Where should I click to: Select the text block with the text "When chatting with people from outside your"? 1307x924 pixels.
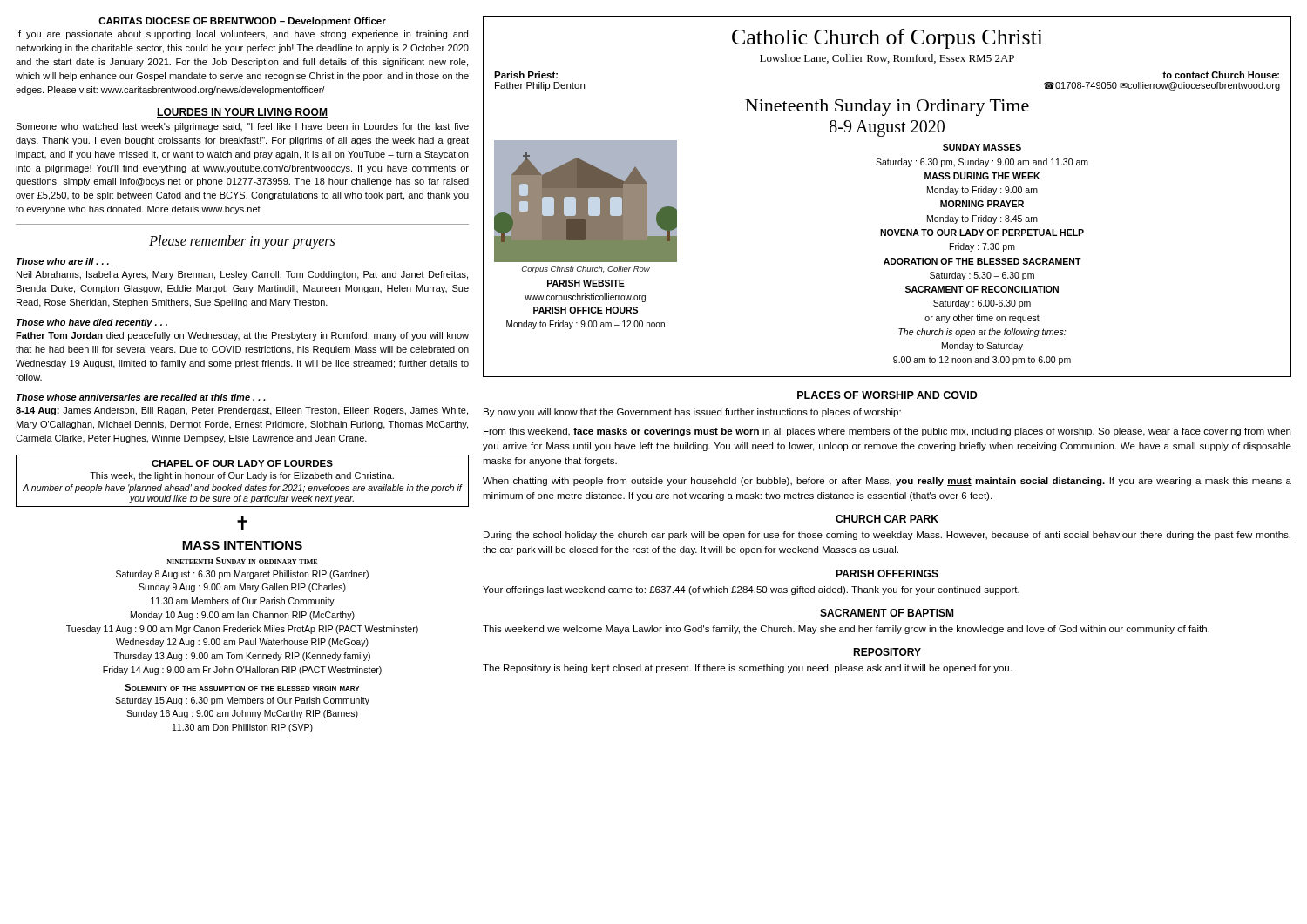click(x=887, y=488)
